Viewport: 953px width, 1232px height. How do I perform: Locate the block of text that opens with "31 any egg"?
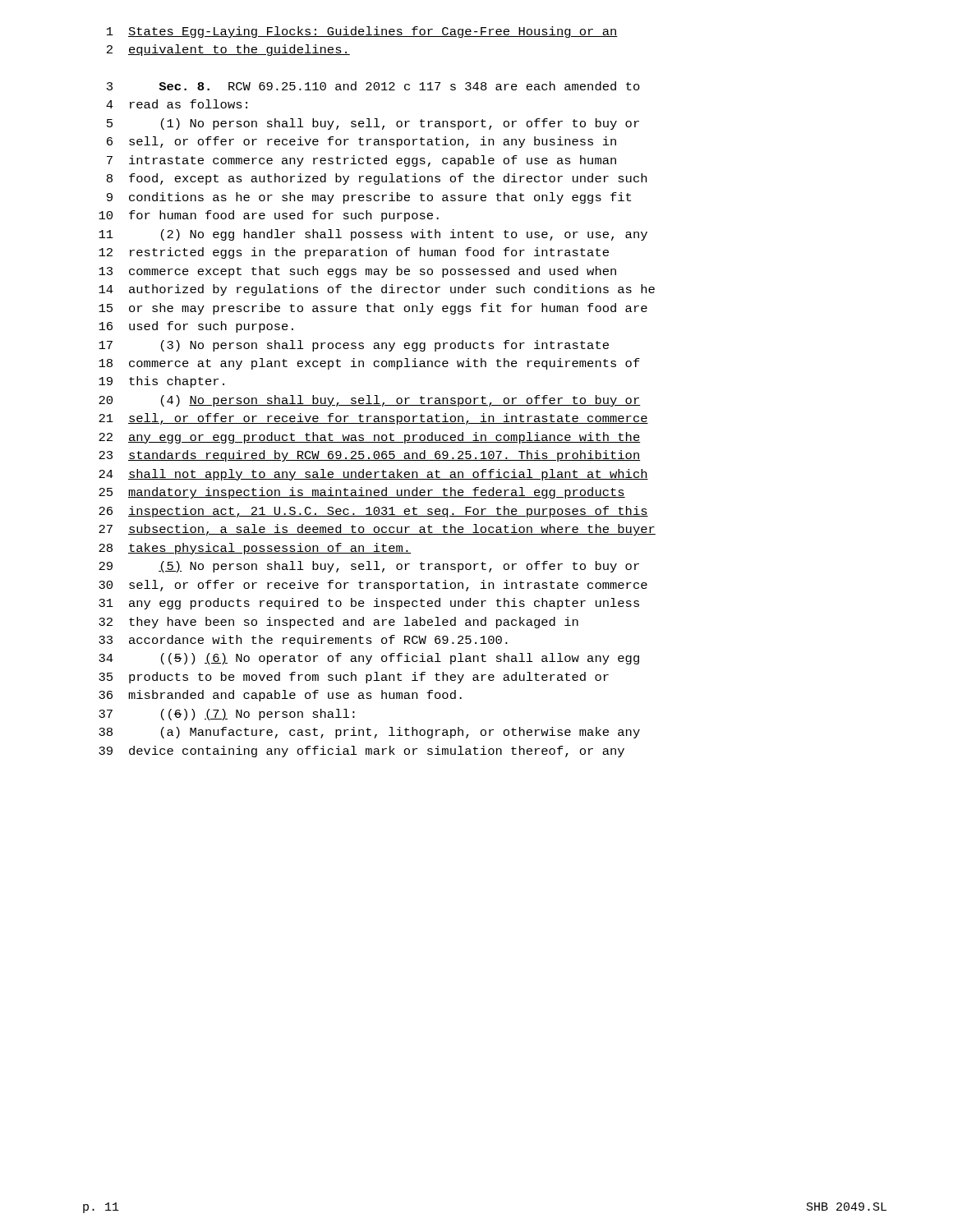point(485,604)
